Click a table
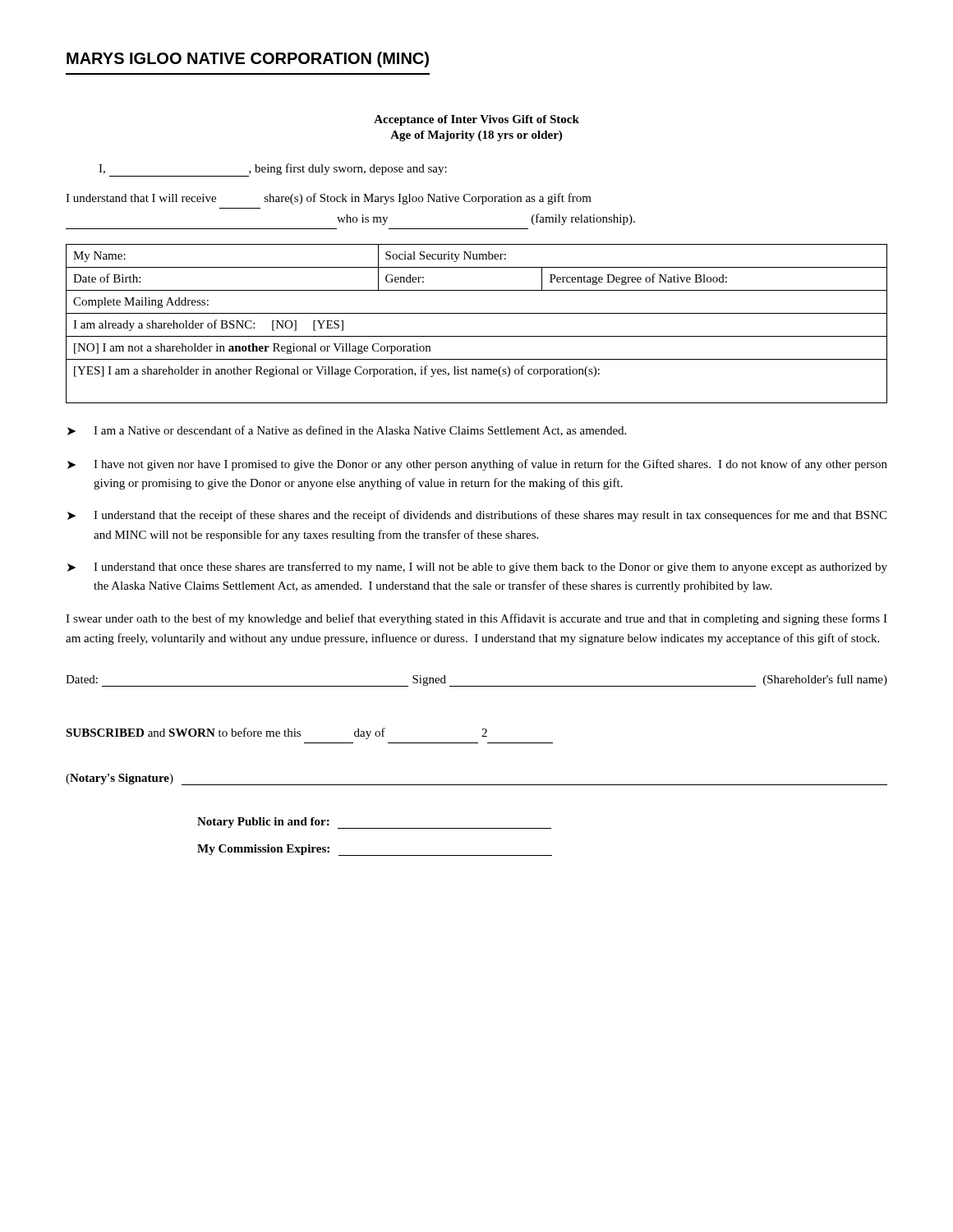Viewport: 953px width, 1232px height. coord(476,324)
